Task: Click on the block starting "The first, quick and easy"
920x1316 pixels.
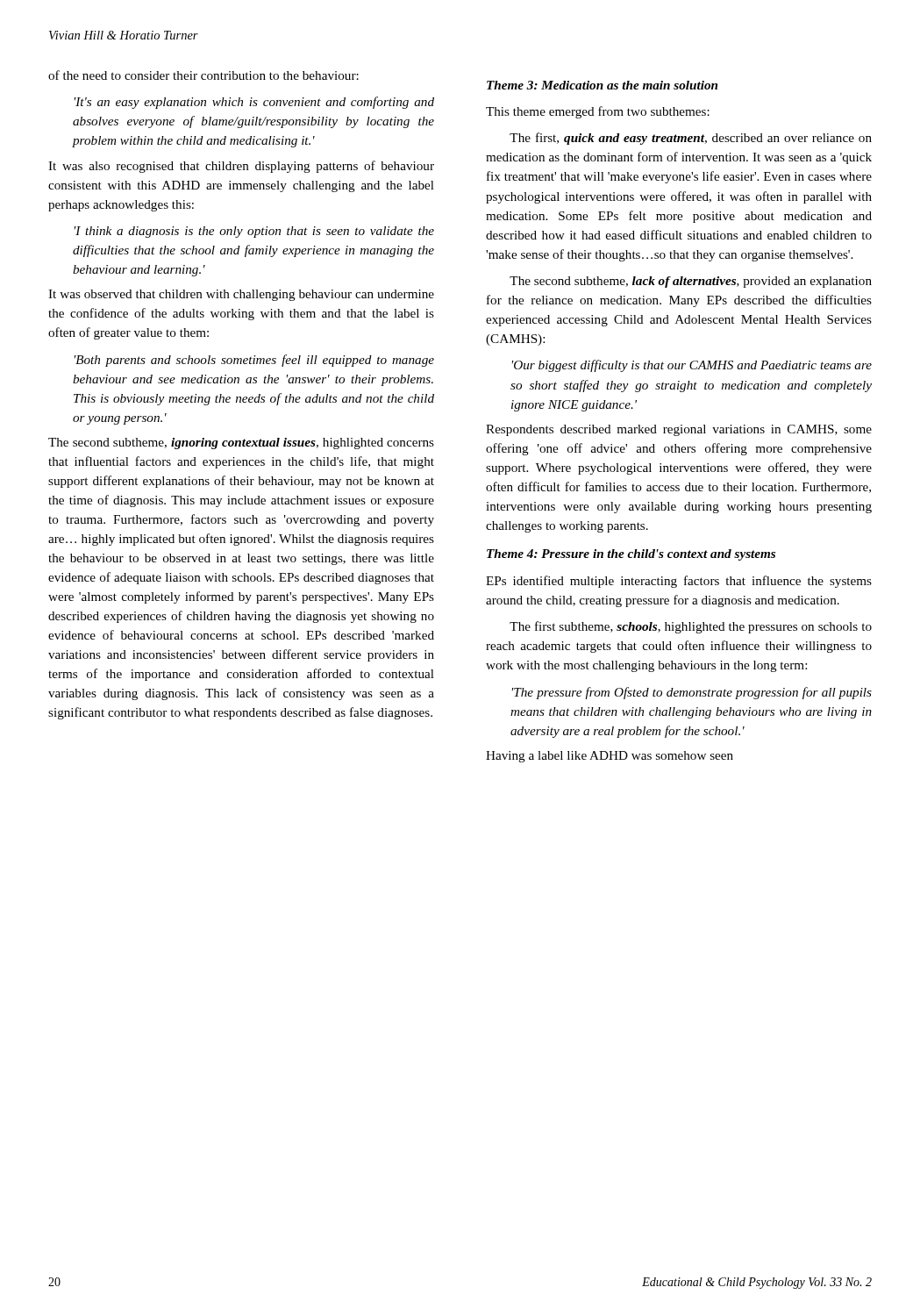Action: (679, 196)
